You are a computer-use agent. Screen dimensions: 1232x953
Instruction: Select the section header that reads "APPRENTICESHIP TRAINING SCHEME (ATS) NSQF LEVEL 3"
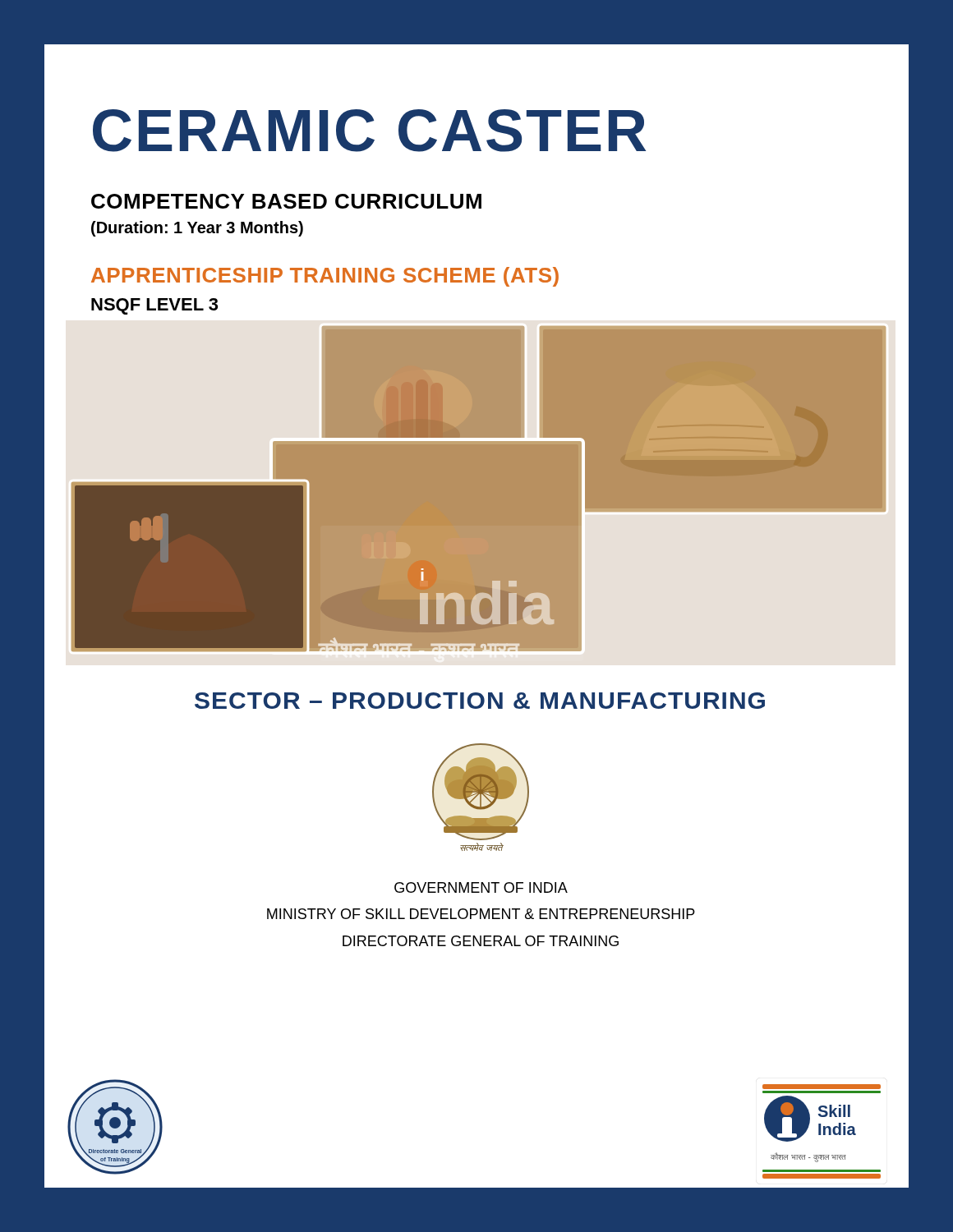tap(325, 289)
